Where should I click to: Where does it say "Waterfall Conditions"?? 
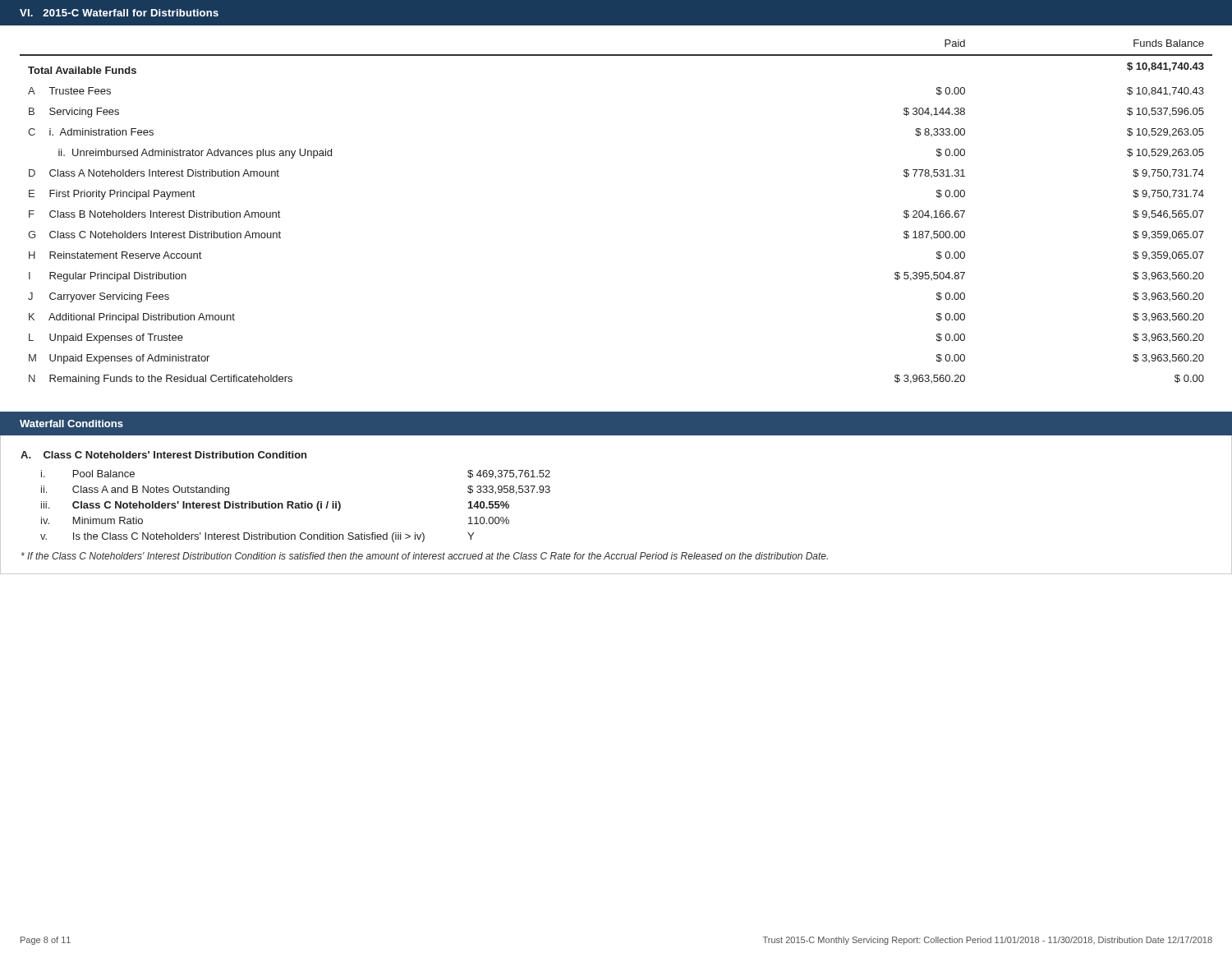point(71,424)
